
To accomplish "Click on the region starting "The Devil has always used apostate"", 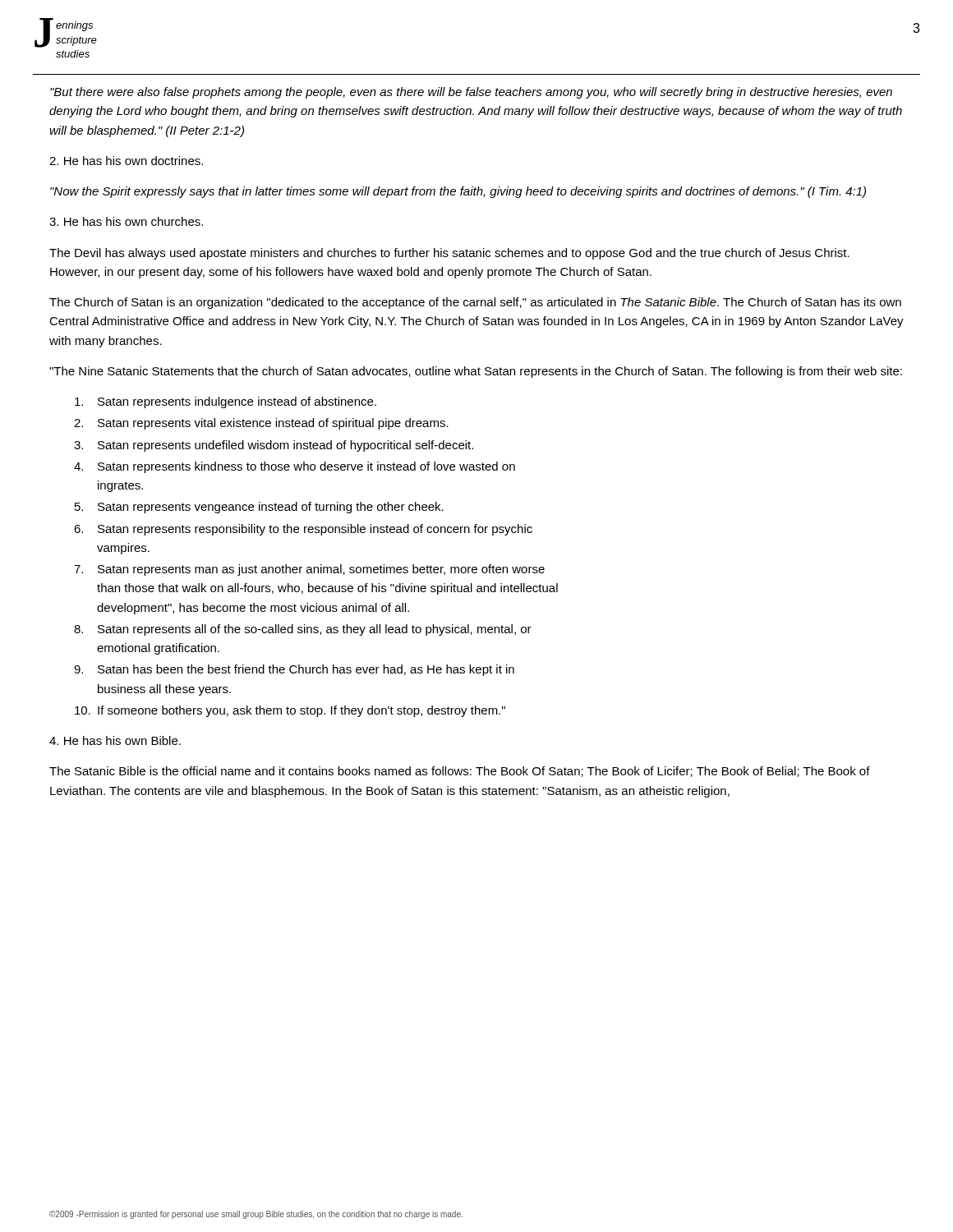I will pos(450,262).
